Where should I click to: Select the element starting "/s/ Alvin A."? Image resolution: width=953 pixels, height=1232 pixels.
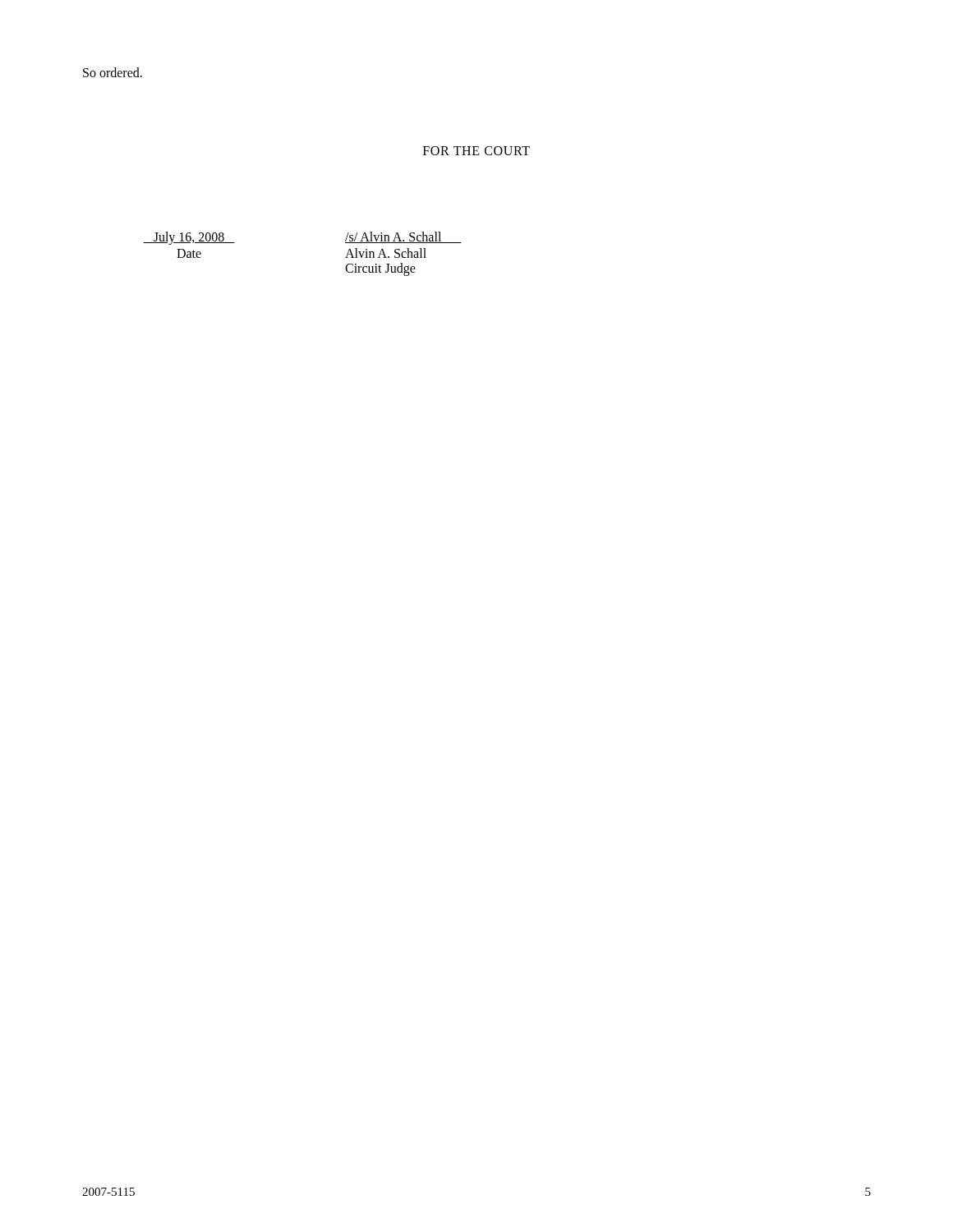403,237
